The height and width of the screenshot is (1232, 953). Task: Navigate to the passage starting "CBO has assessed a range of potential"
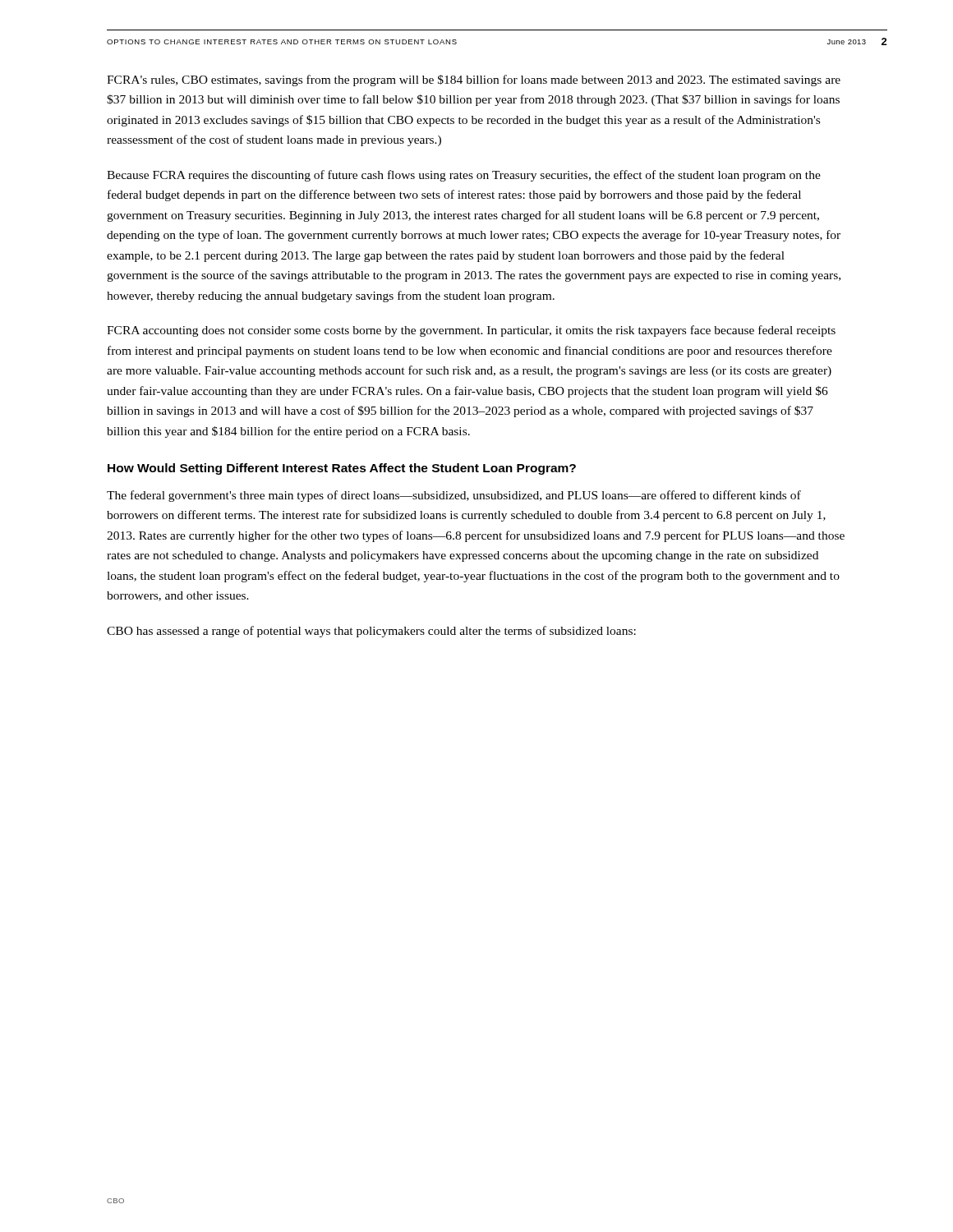(x=372, y=630)
